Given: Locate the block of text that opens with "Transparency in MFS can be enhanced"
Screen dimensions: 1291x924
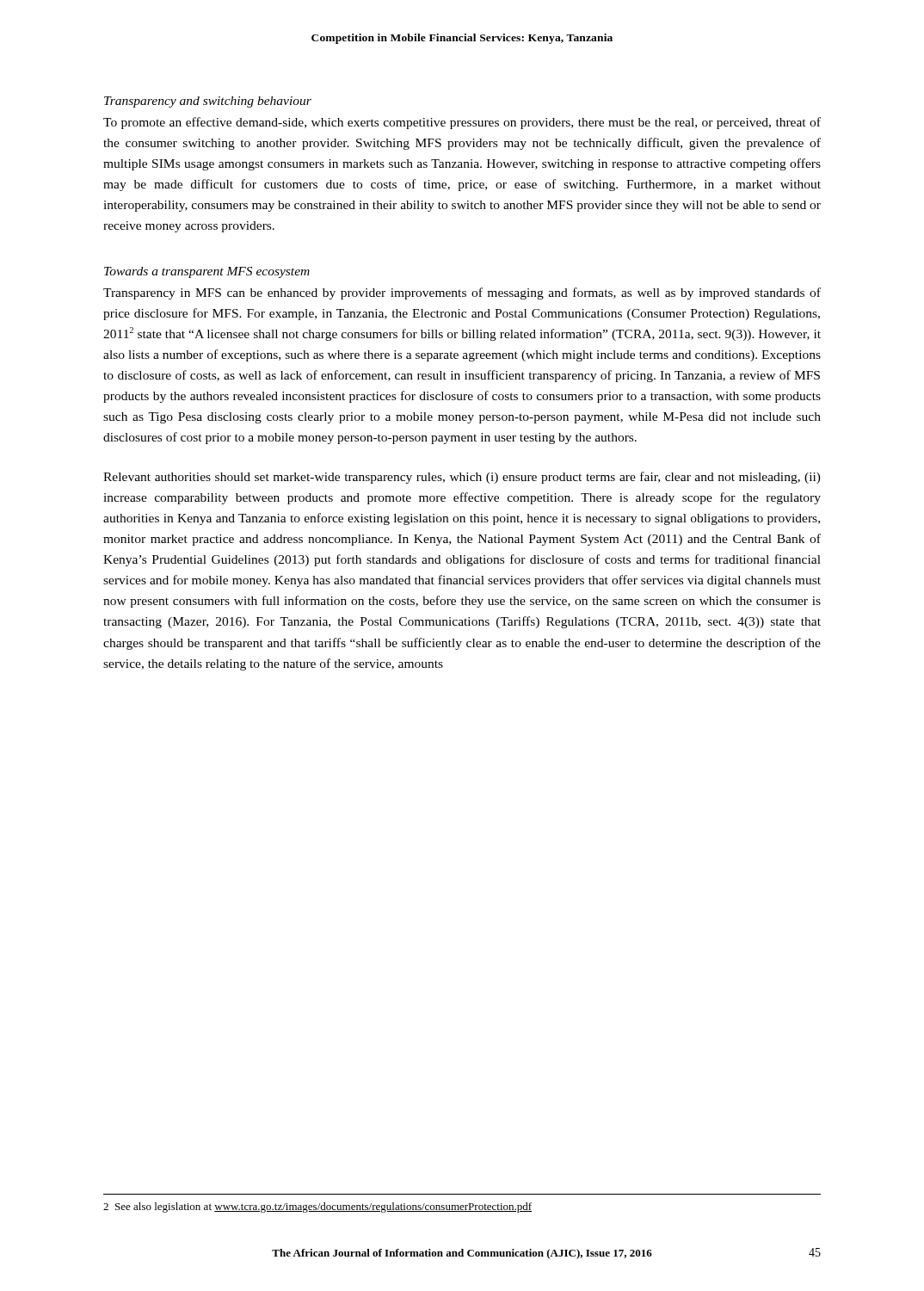Looking at the screenshot, I should (462, 365).
